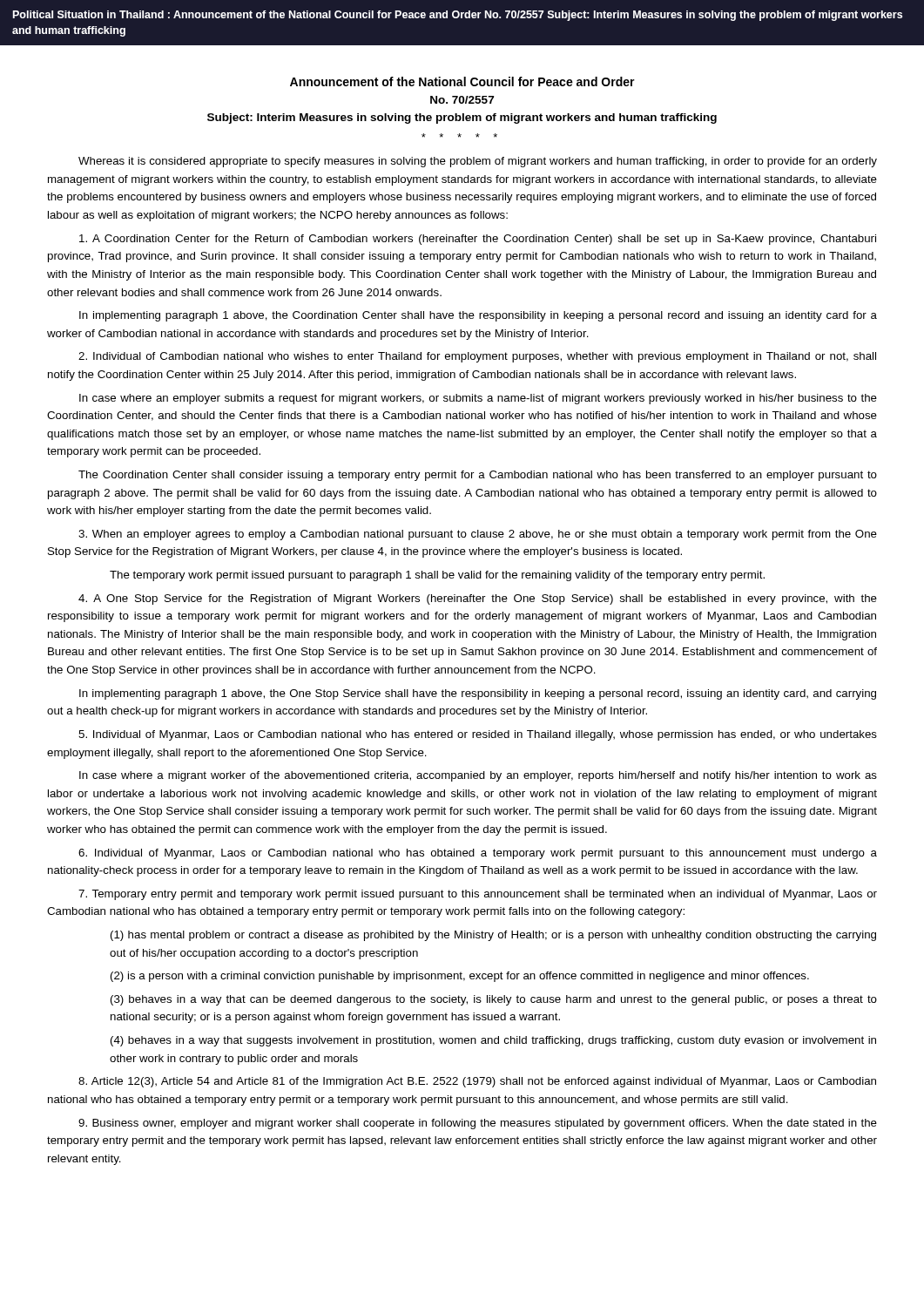Click on the list item containing "(3) behaves in a way that can"
Image resolution: width=924 pixels, height=1307 pixels.
click(493, 1008)
